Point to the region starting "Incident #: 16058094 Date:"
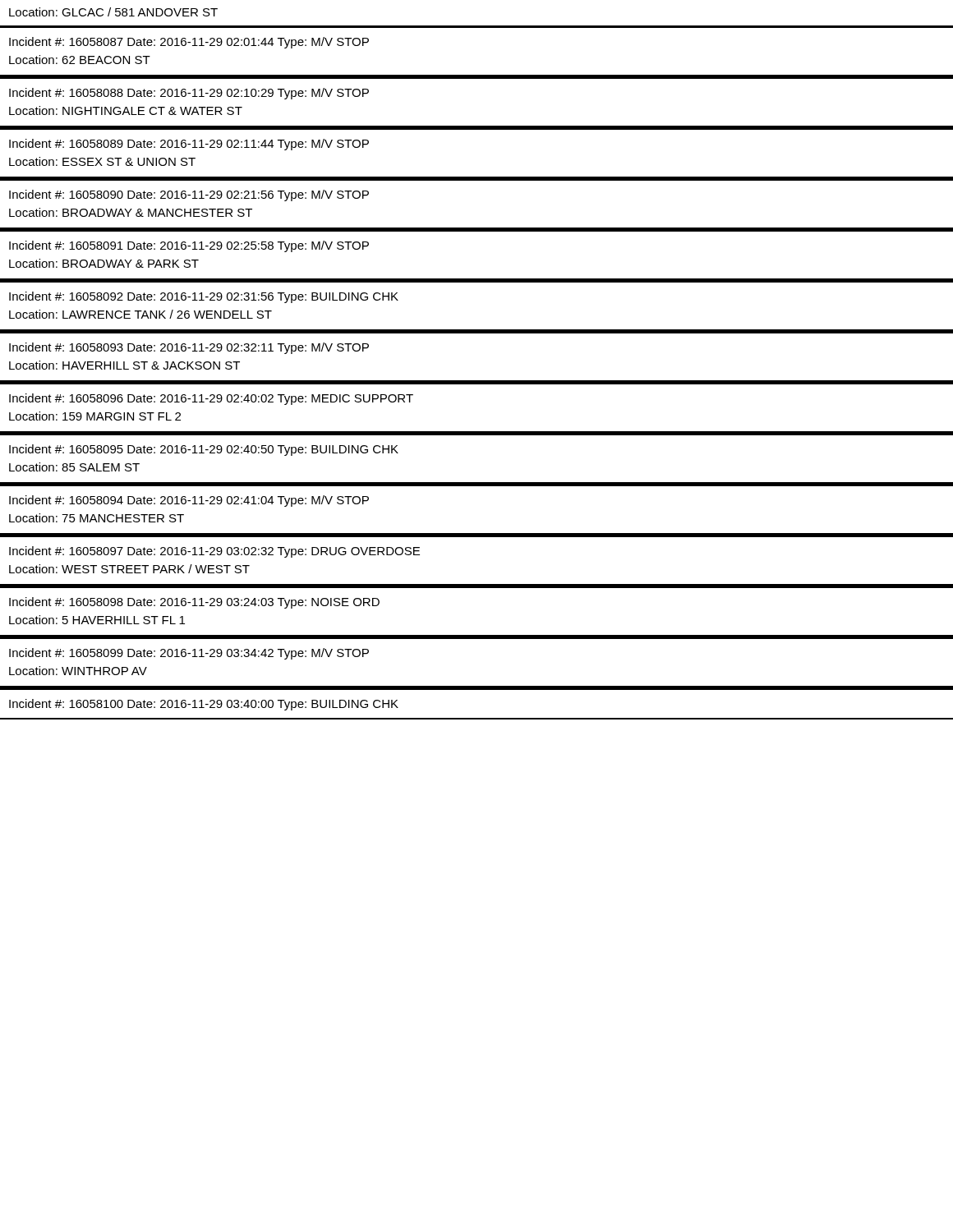Image resolution: width=953 pixels, height=1232 pixels. [189, 509]
